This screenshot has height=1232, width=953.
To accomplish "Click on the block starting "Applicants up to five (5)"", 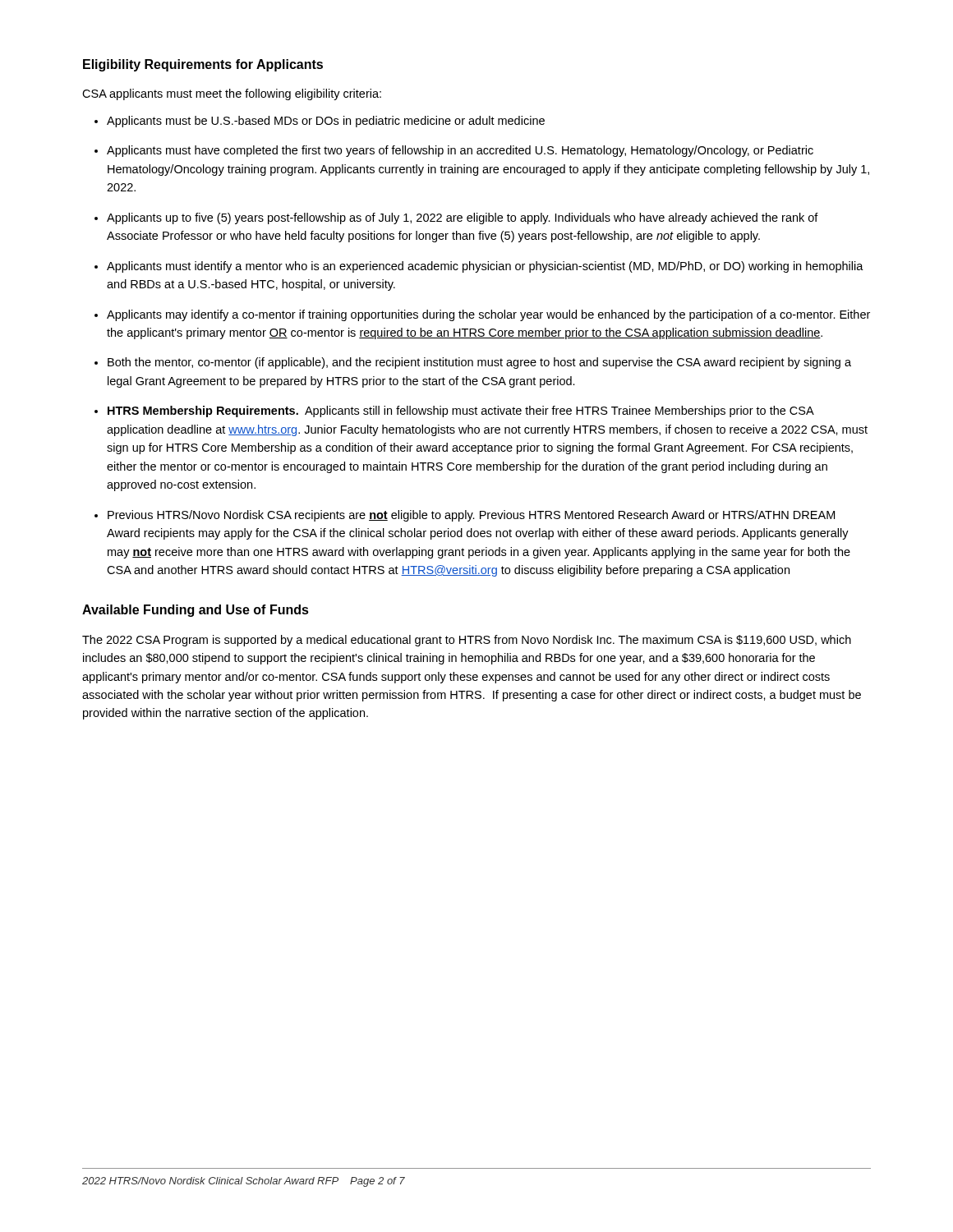I will [x=462, y=227].
